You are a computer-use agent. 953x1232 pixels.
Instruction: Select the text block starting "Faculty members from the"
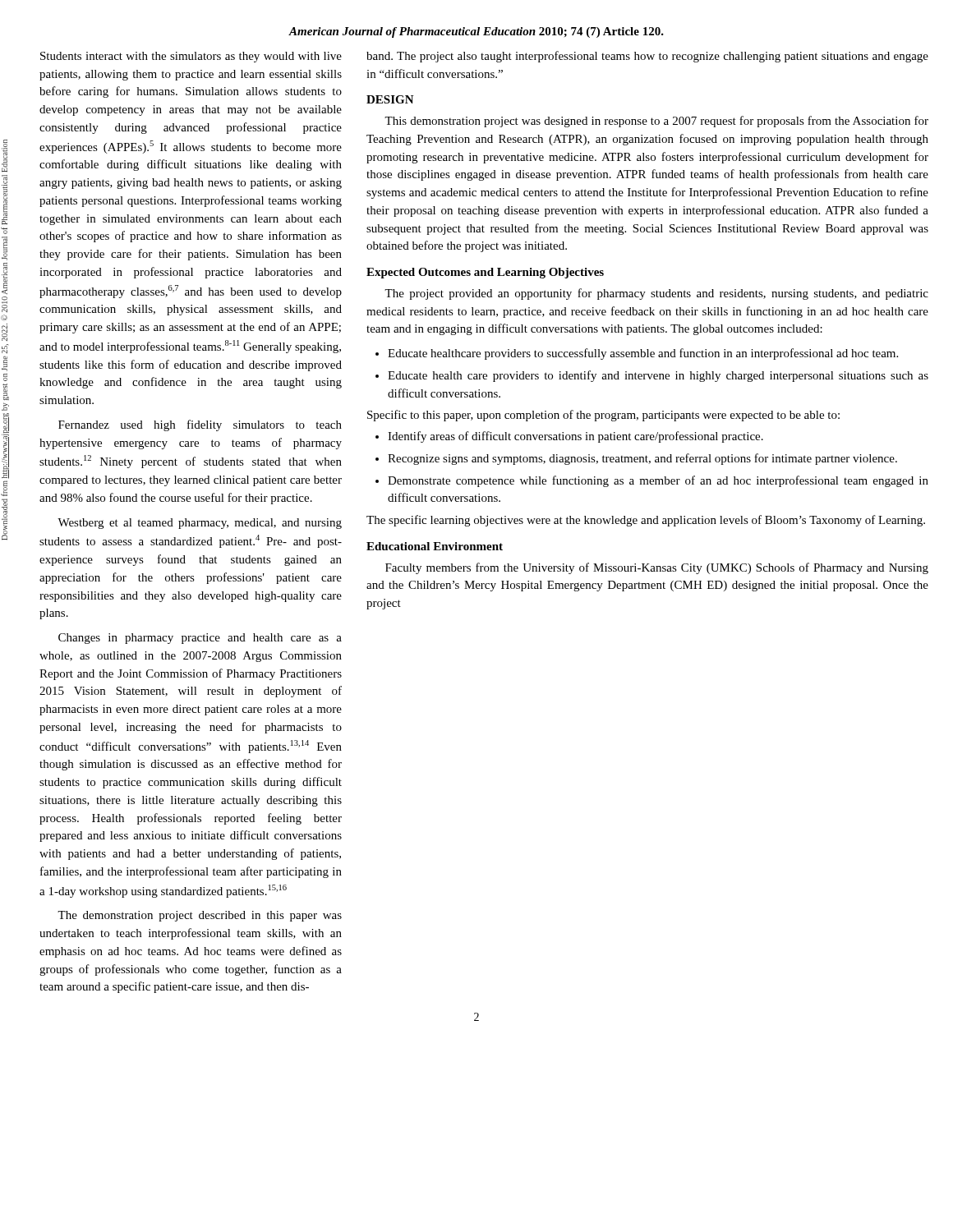[x=647, y=586]
